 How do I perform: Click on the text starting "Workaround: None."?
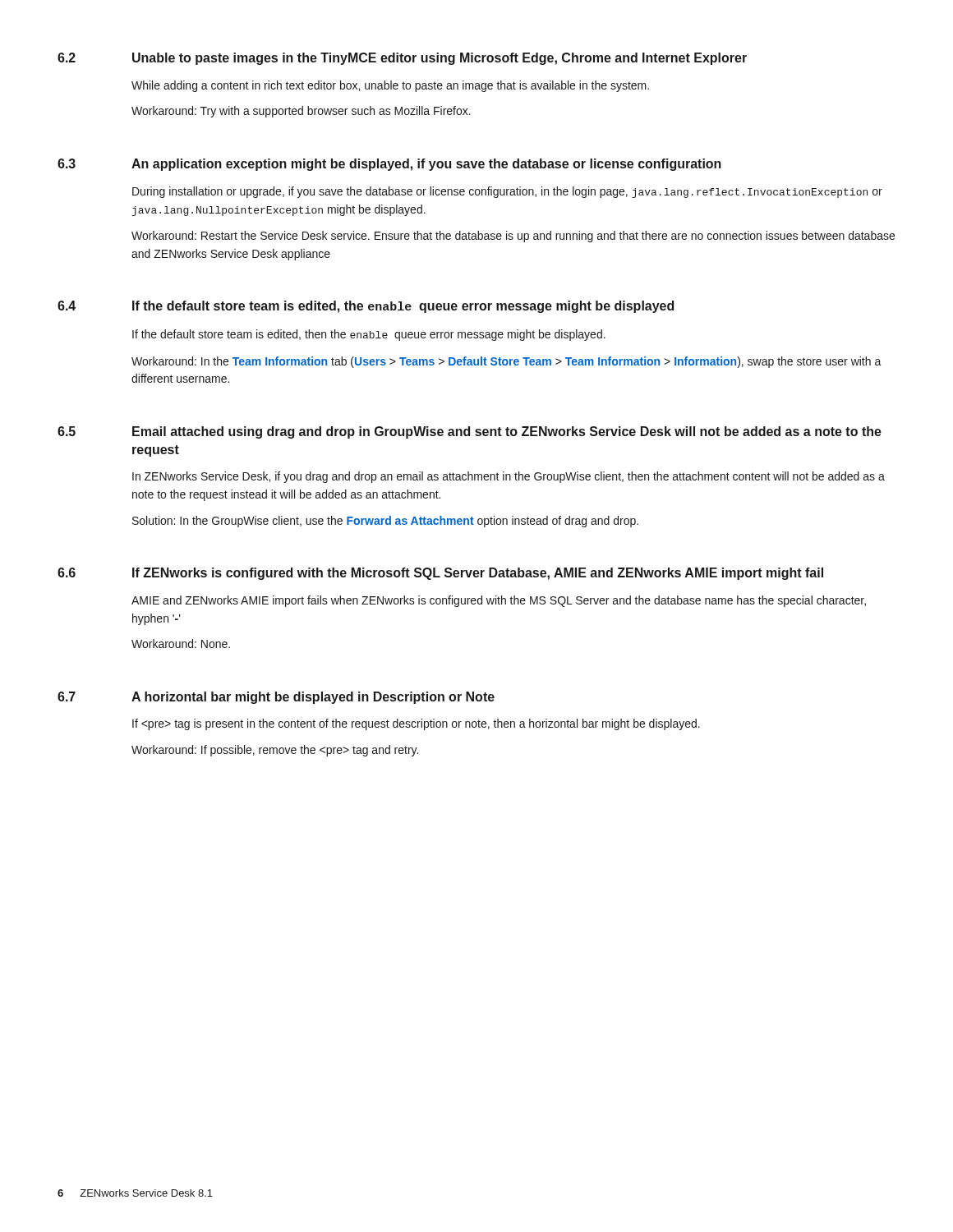click(181, 644)
